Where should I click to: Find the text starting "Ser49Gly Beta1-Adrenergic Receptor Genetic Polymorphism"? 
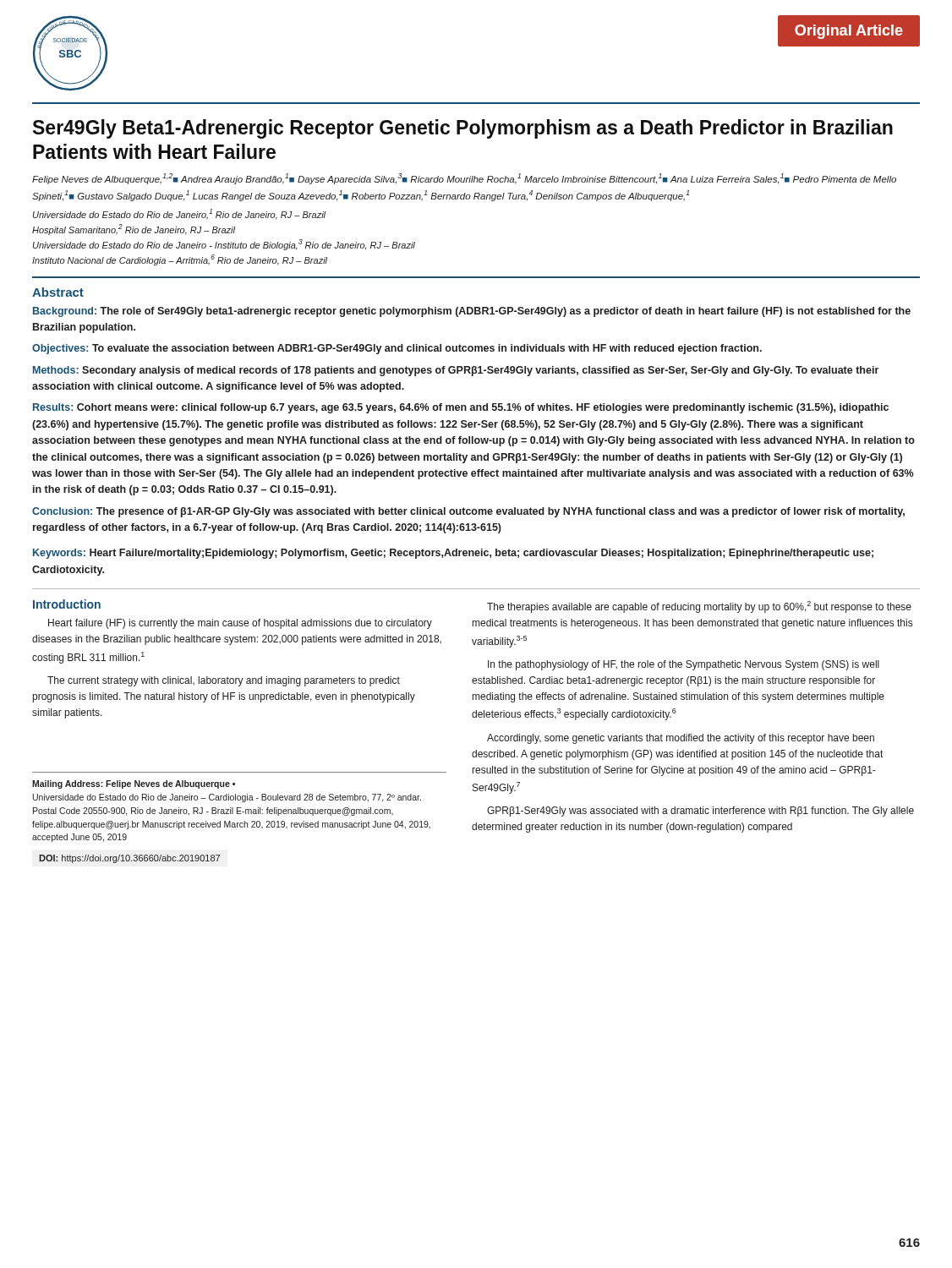click(x=463, y=140)
